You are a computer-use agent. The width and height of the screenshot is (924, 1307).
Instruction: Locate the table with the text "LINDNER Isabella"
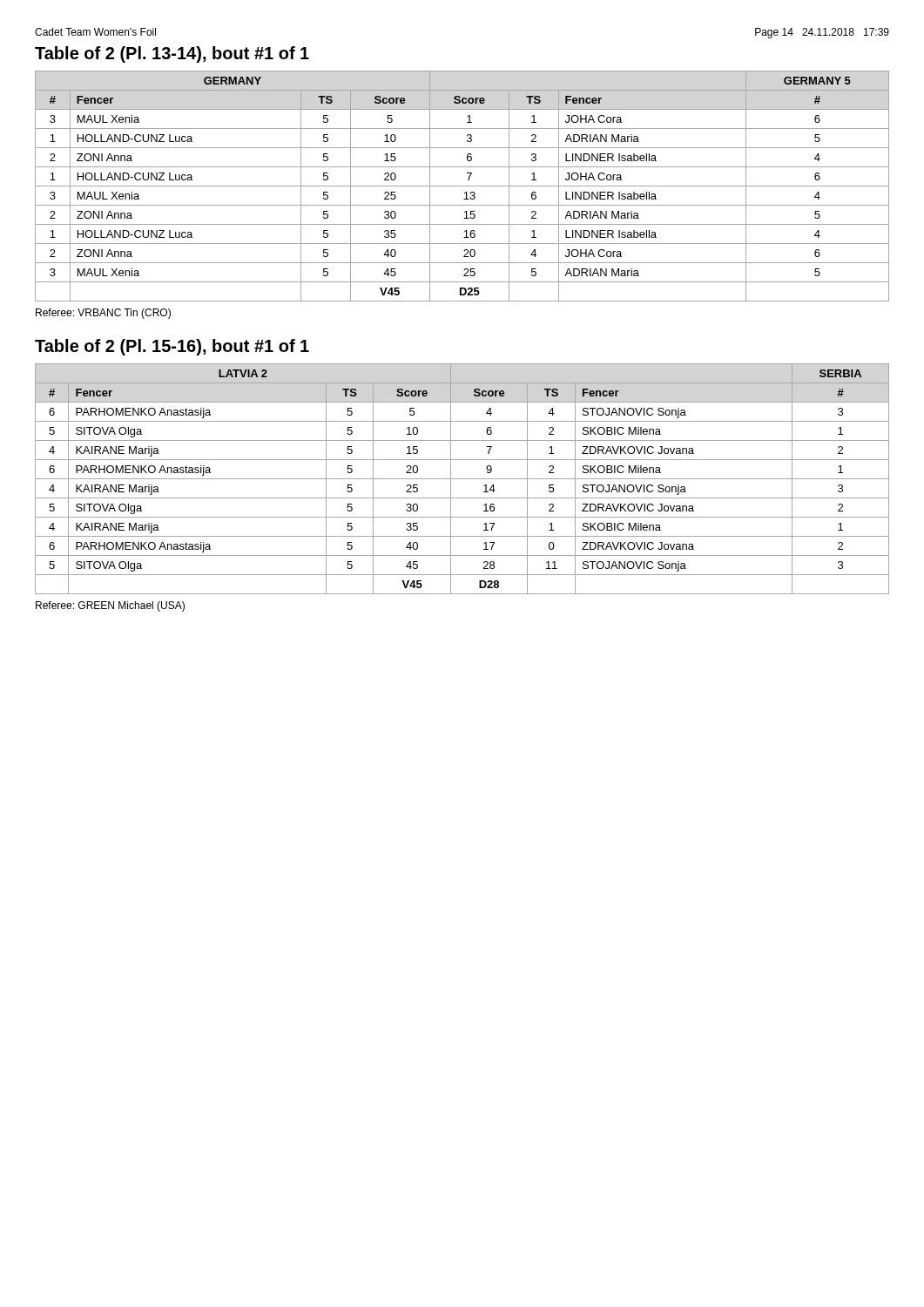coord(462,186)
